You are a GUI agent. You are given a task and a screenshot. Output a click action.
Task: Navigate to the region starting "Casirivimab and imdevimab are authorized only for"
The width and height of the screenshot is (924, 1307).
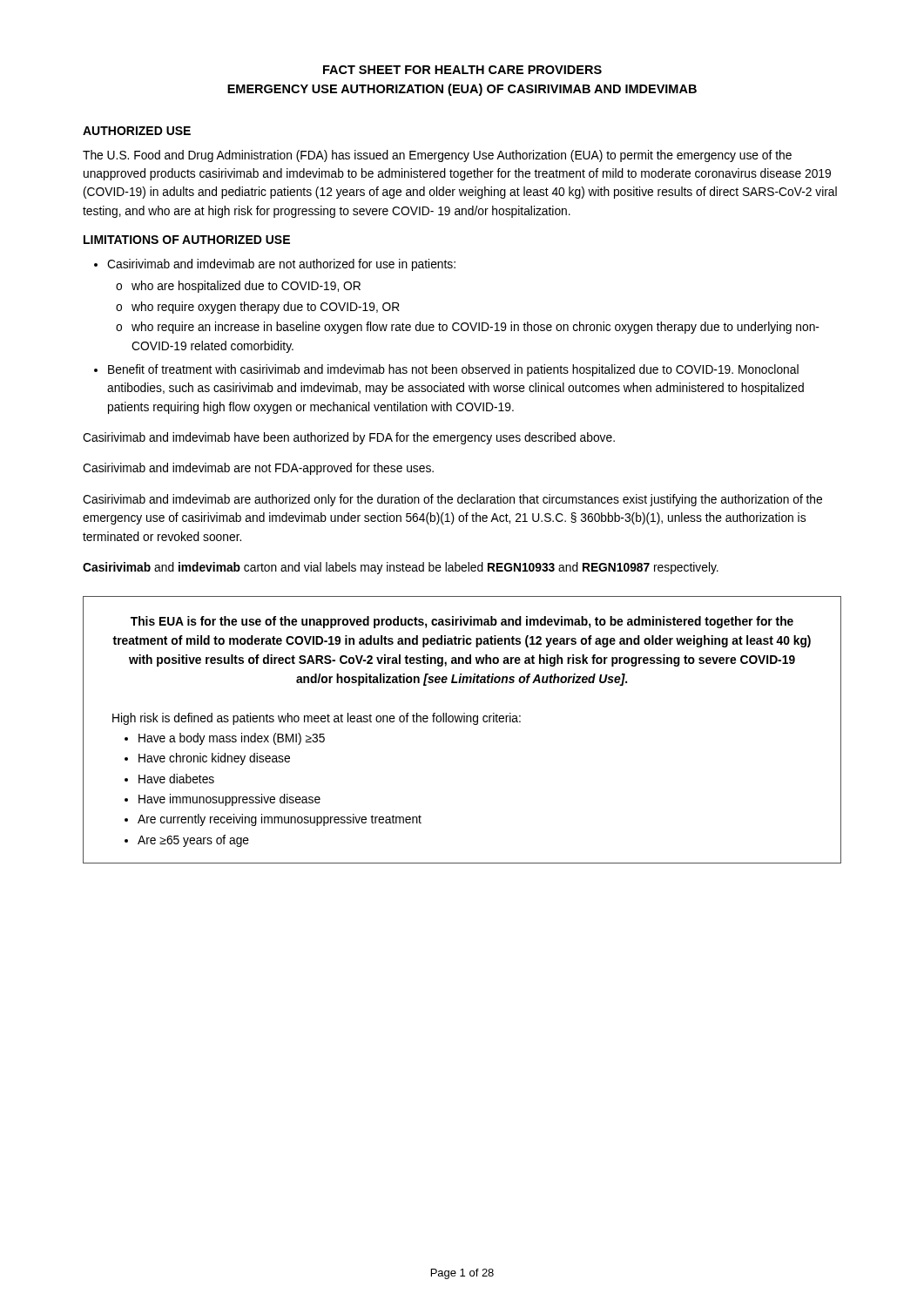click(x=453, y=518)
